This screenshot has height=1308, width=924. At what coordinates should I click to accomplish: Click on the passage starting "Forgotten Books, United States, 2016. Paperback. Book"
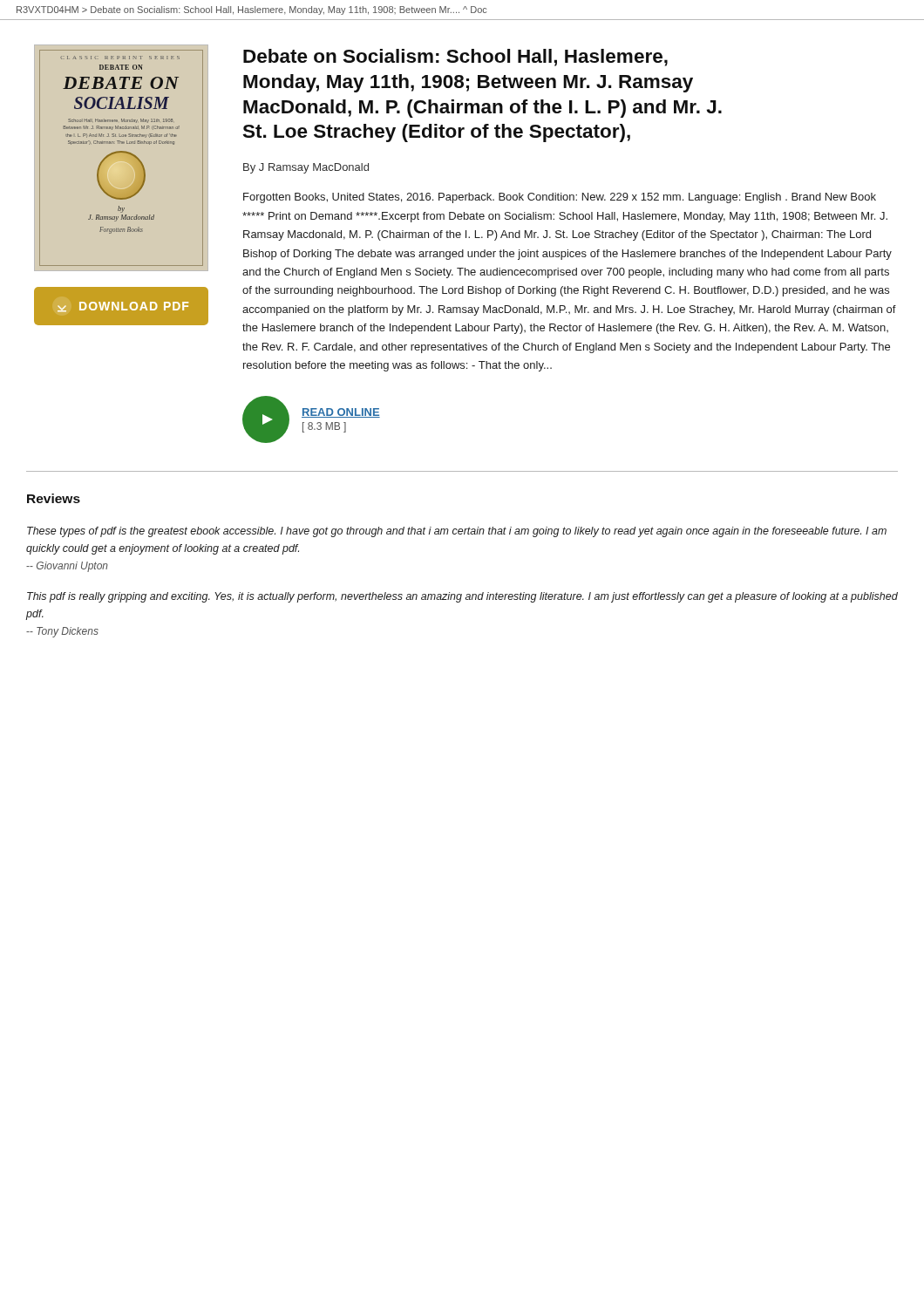569,281
